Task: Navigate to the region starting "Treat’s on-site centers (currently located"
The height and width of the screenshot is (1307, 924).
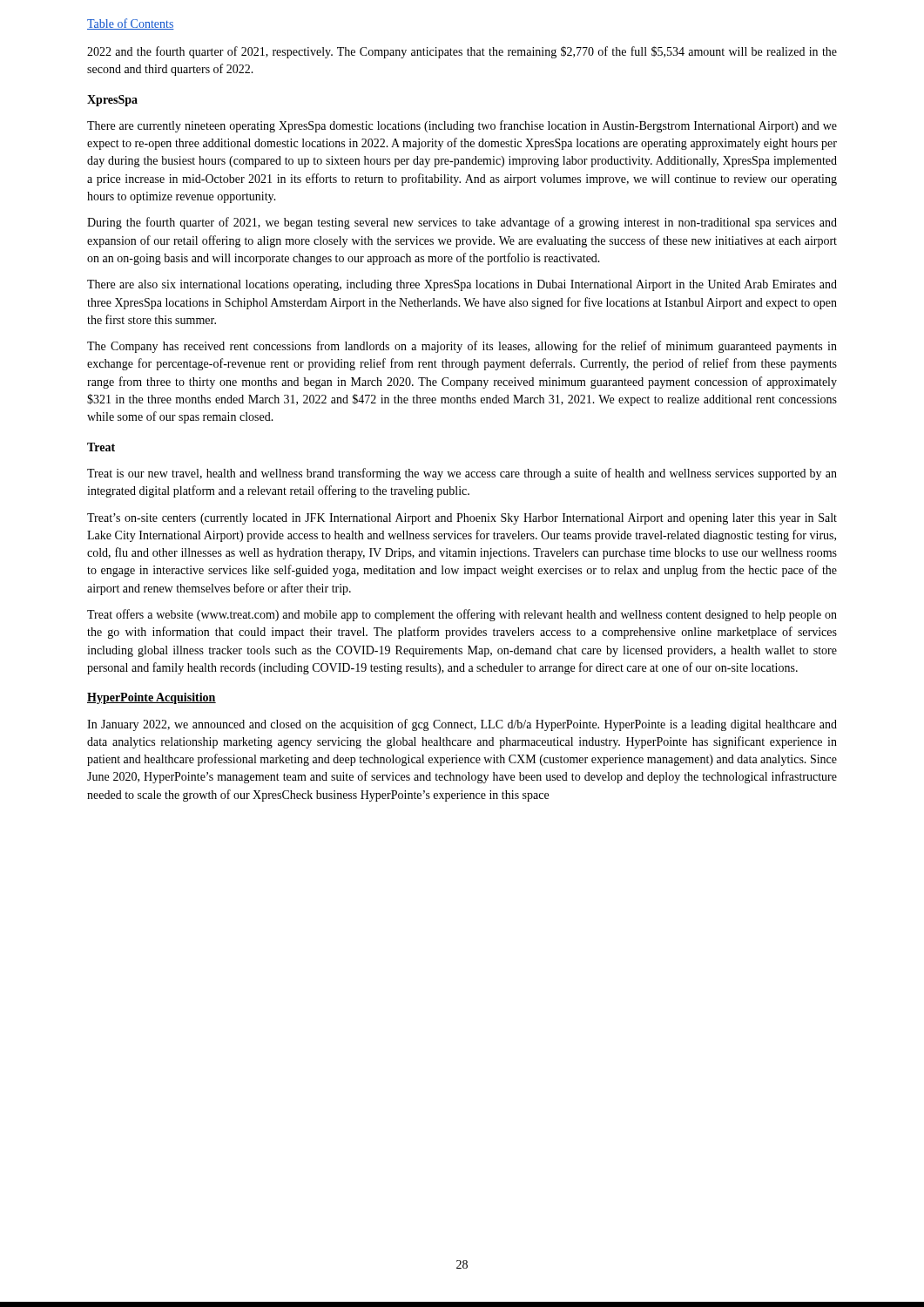Action: pos(462,554)
